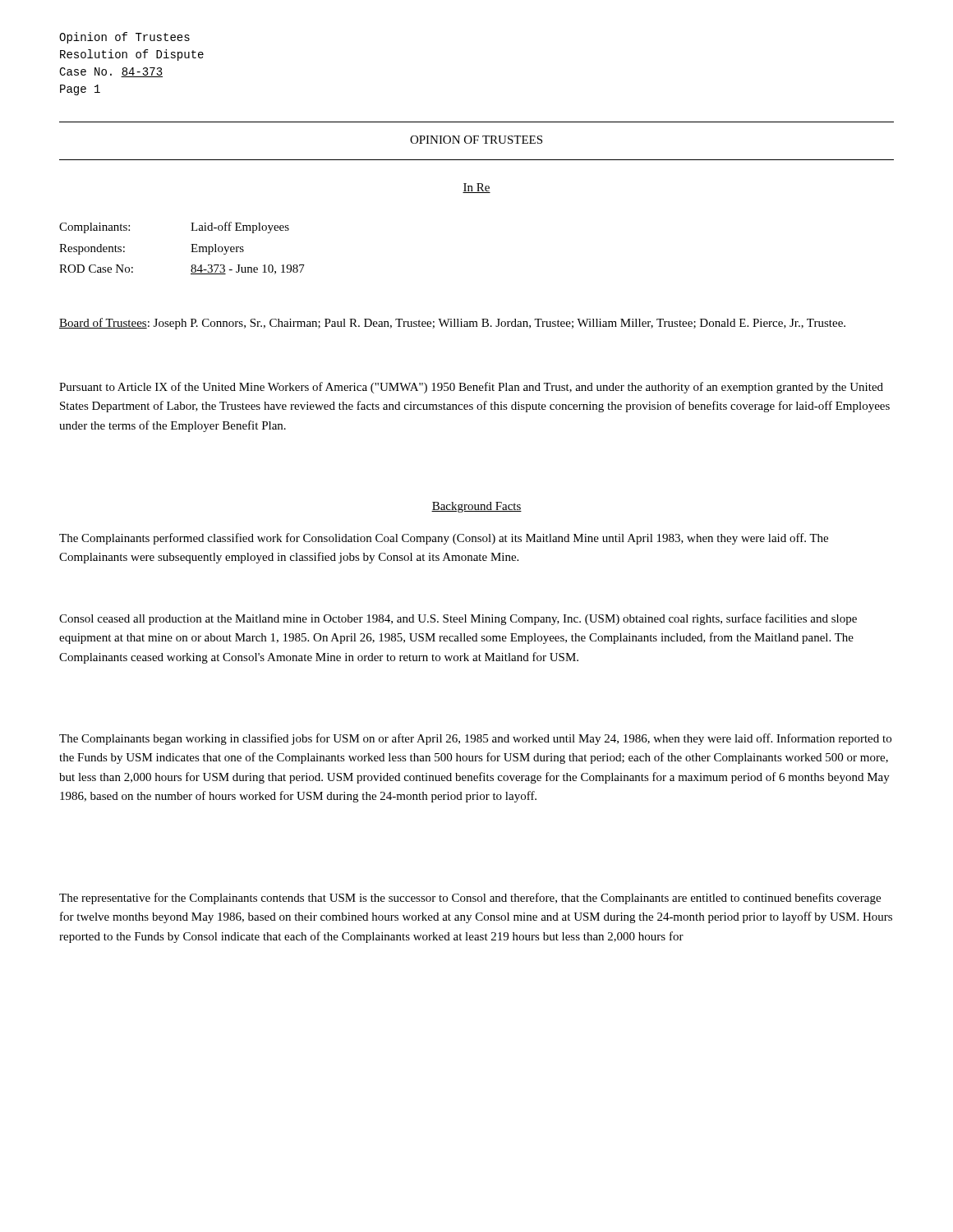953x1232 pixels.
Task: Click on the text block with the text "Consol ceased all production at the Maitland mine"
Action: [458, 638]
